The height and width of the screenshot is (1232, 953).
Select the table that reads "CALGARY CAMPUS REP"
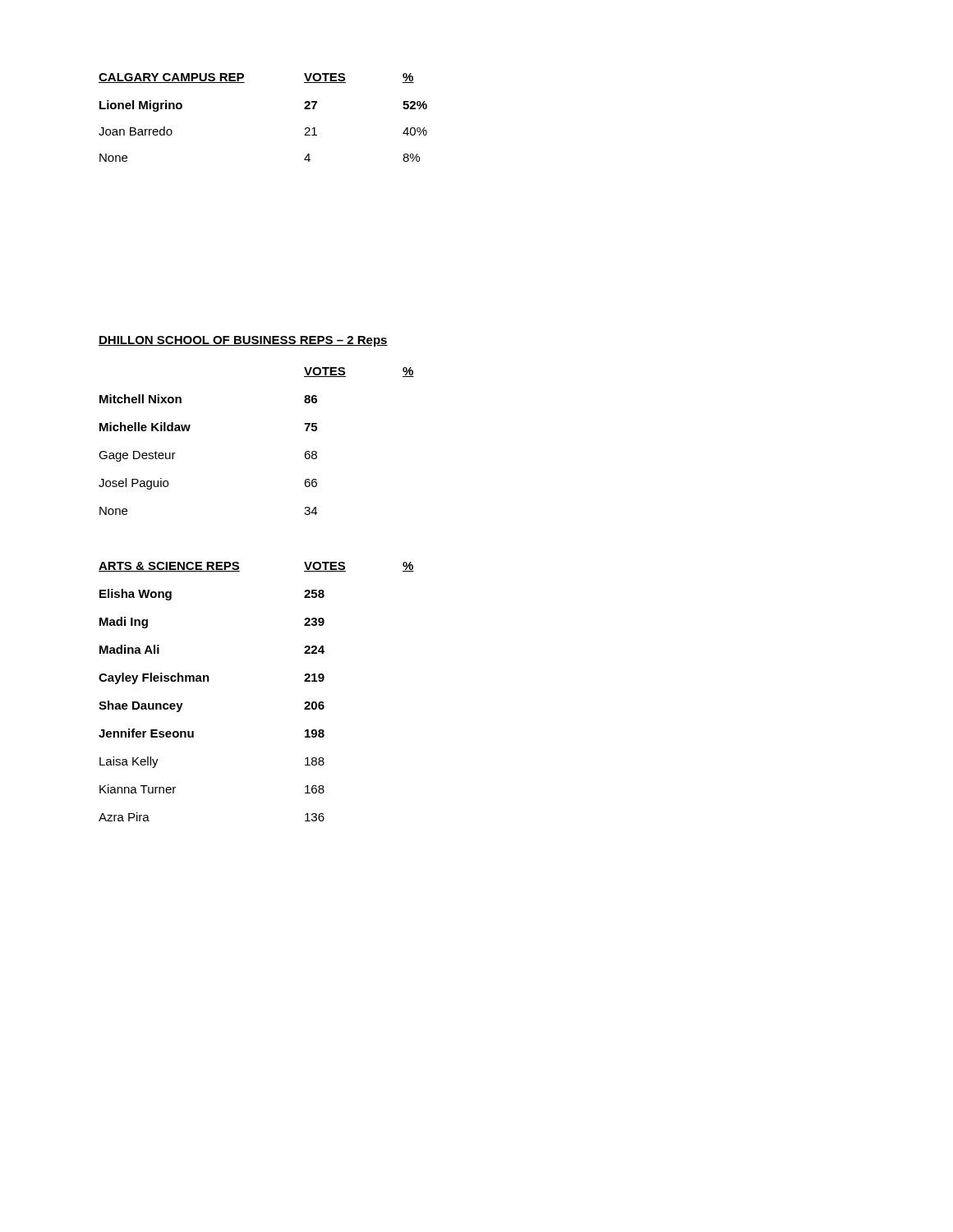pyautogui.click(x=345, y=117)
